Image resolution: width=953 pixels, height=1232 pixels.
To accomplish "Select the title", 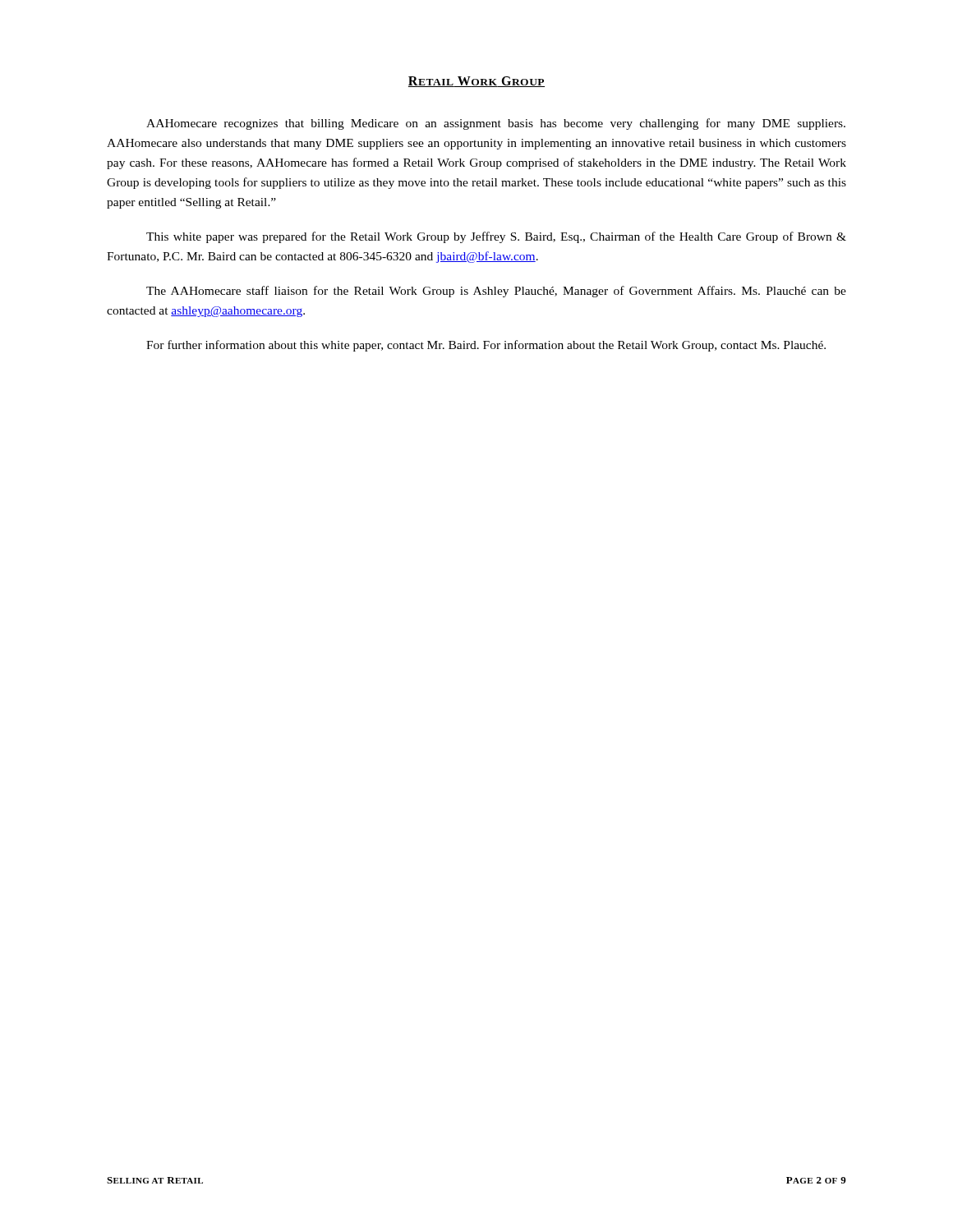I will coord(476,81).
